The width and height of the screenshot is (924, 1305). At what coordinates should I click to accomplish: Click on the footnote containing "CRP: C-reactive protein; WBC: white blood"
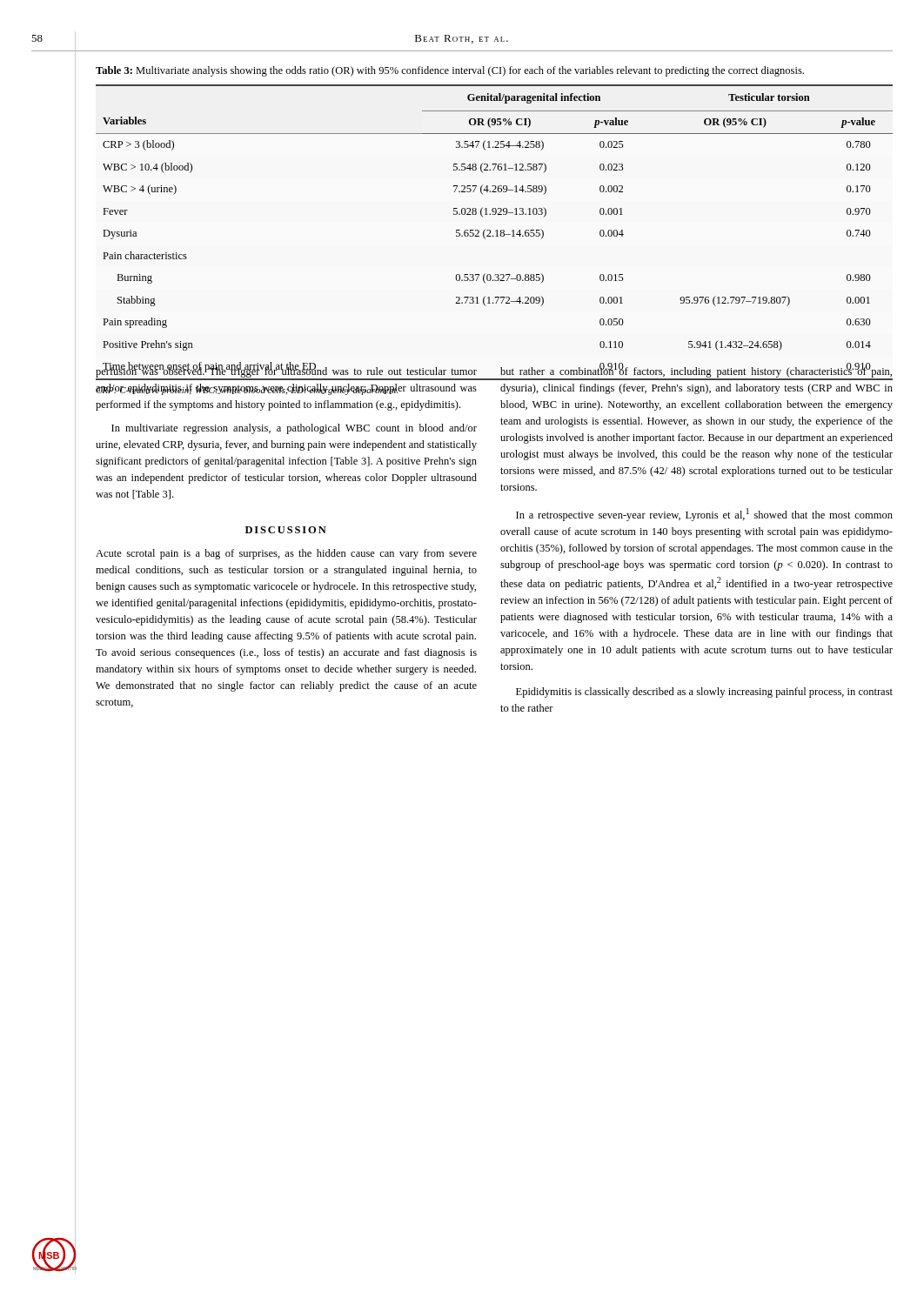247,389
